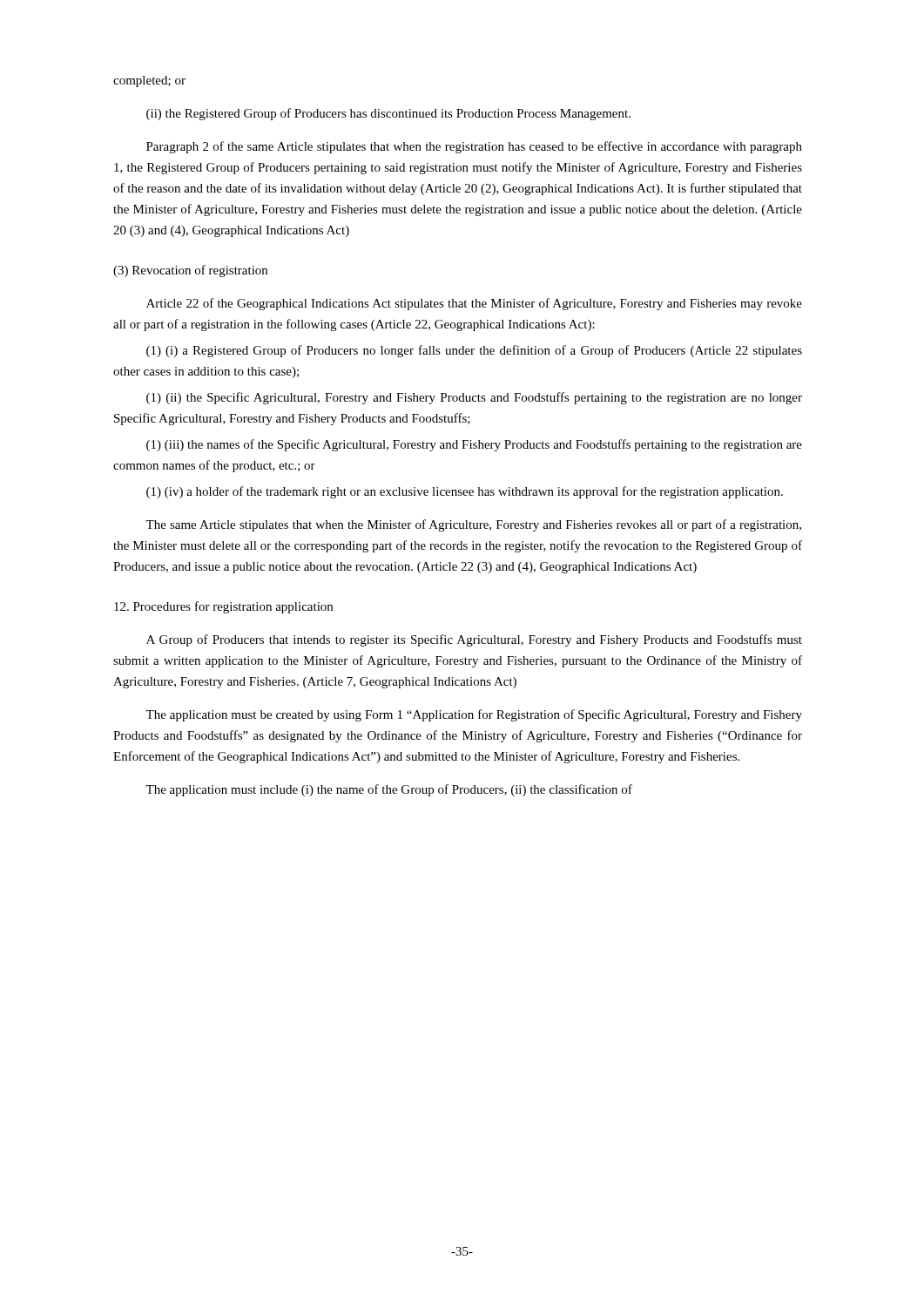Find the block on this page that starts "Article 22 of"
Viewport: 924px width, 1307px height.
pyautogui.click(x=458, y=314)
